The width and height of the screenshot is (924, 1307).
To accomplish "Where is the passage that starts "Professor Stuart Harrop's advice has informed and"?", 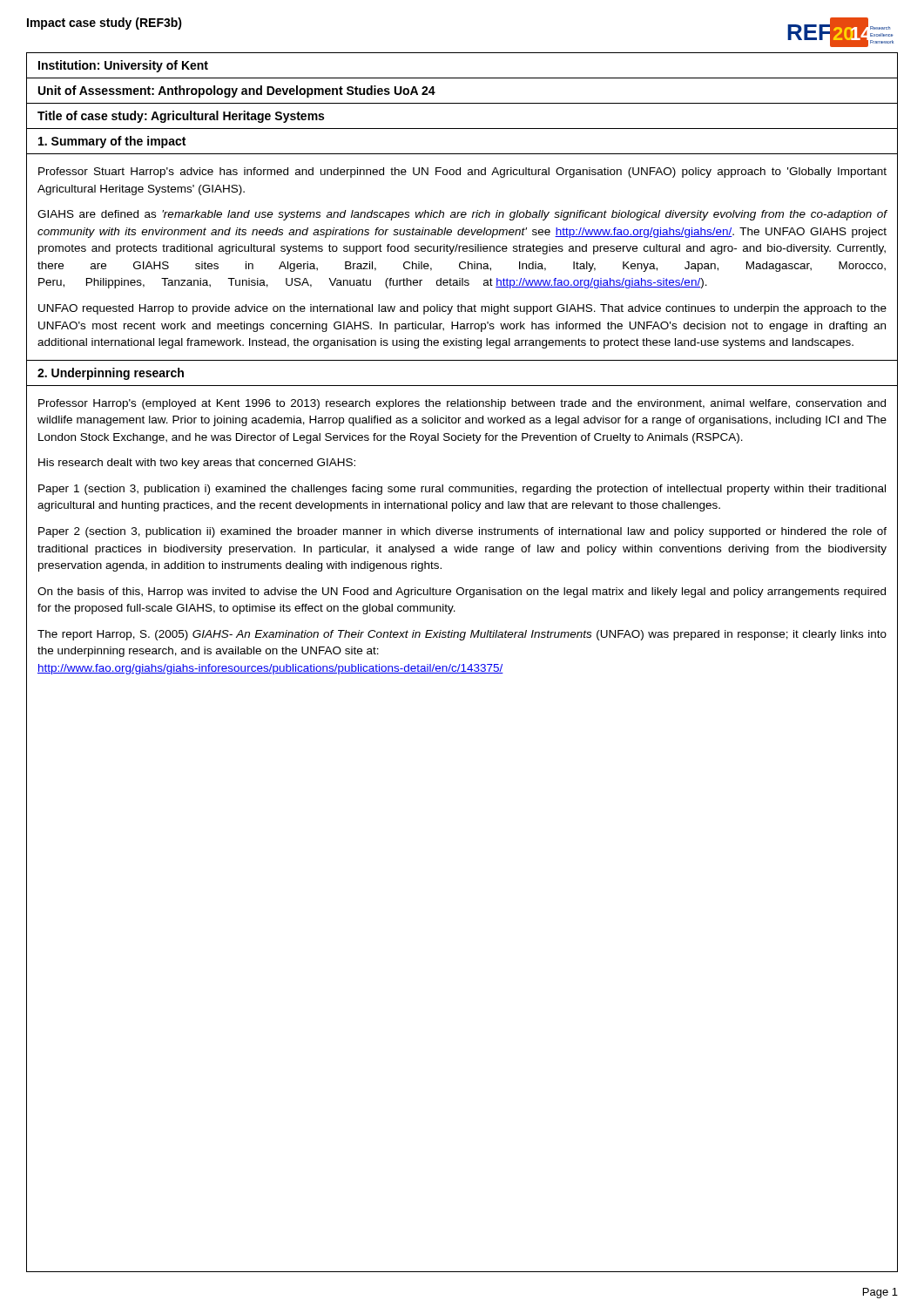I will [x=462, y=257].
